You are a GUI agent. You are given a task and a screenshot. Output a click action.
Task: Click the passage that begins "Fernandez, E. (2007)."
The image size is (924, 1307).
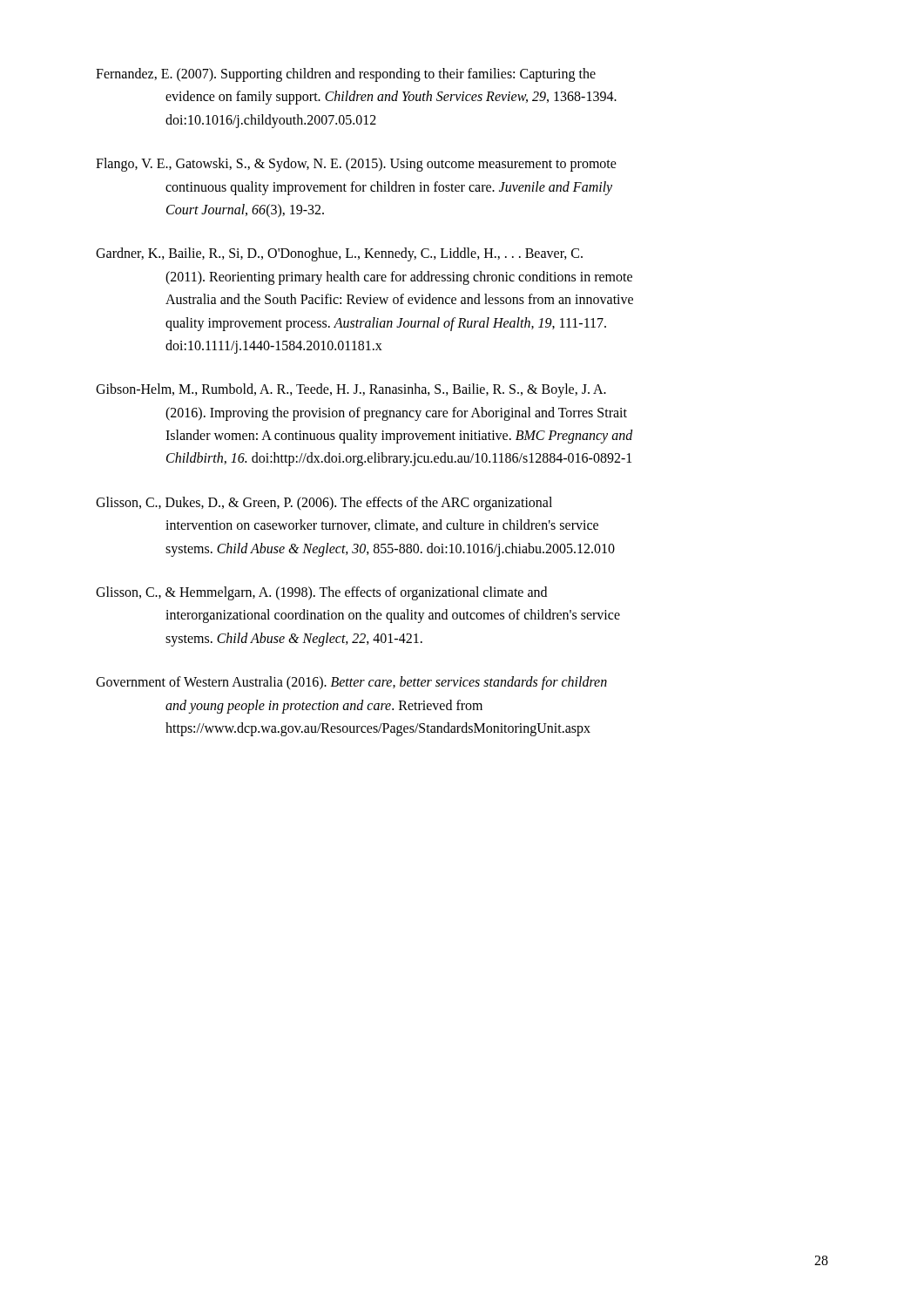[462, 97]
